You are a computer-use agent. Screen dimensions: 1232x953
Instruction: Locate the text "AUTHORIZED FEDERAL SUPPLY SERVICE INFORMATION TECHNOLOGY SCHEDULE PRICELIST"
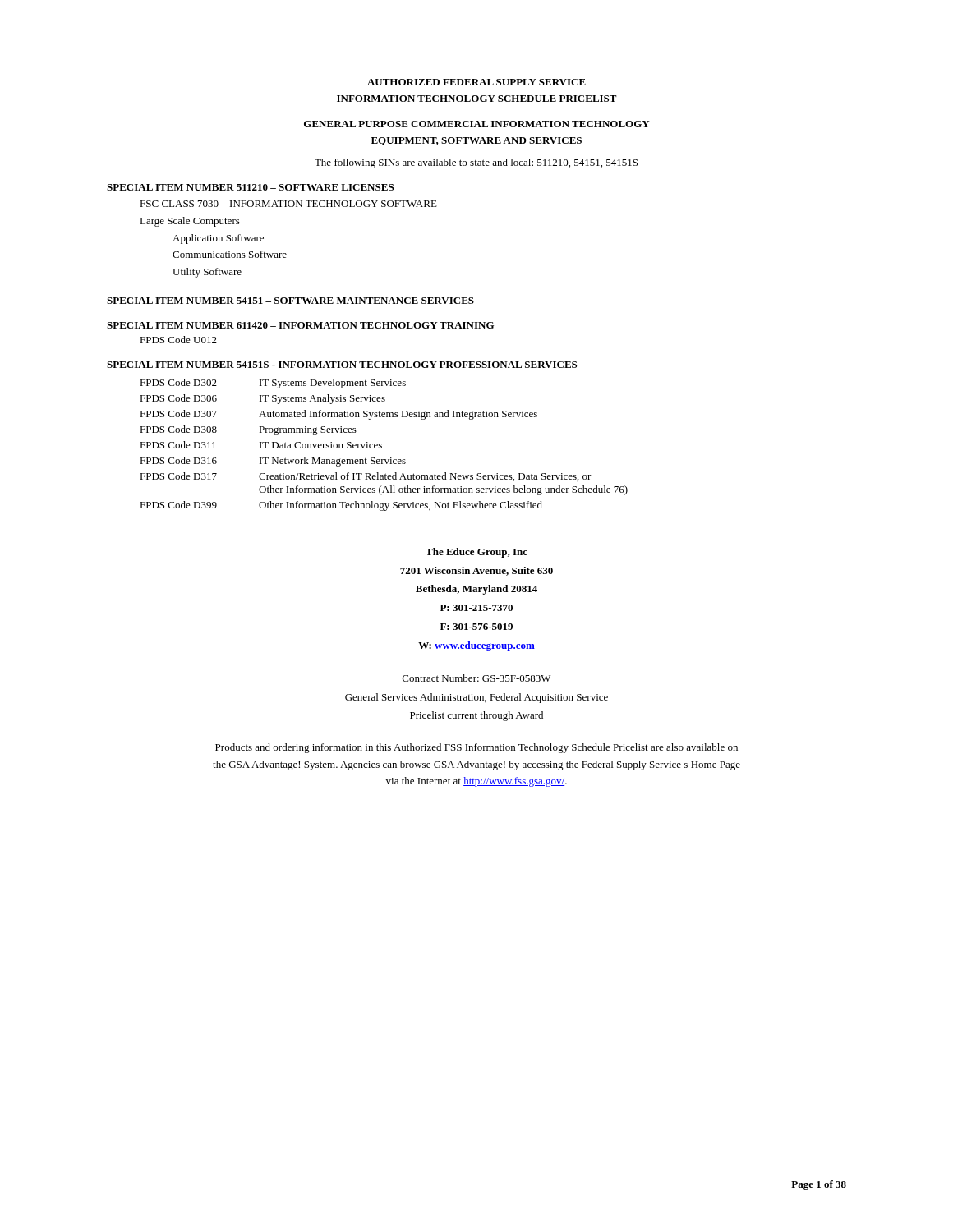coord(476,90)
